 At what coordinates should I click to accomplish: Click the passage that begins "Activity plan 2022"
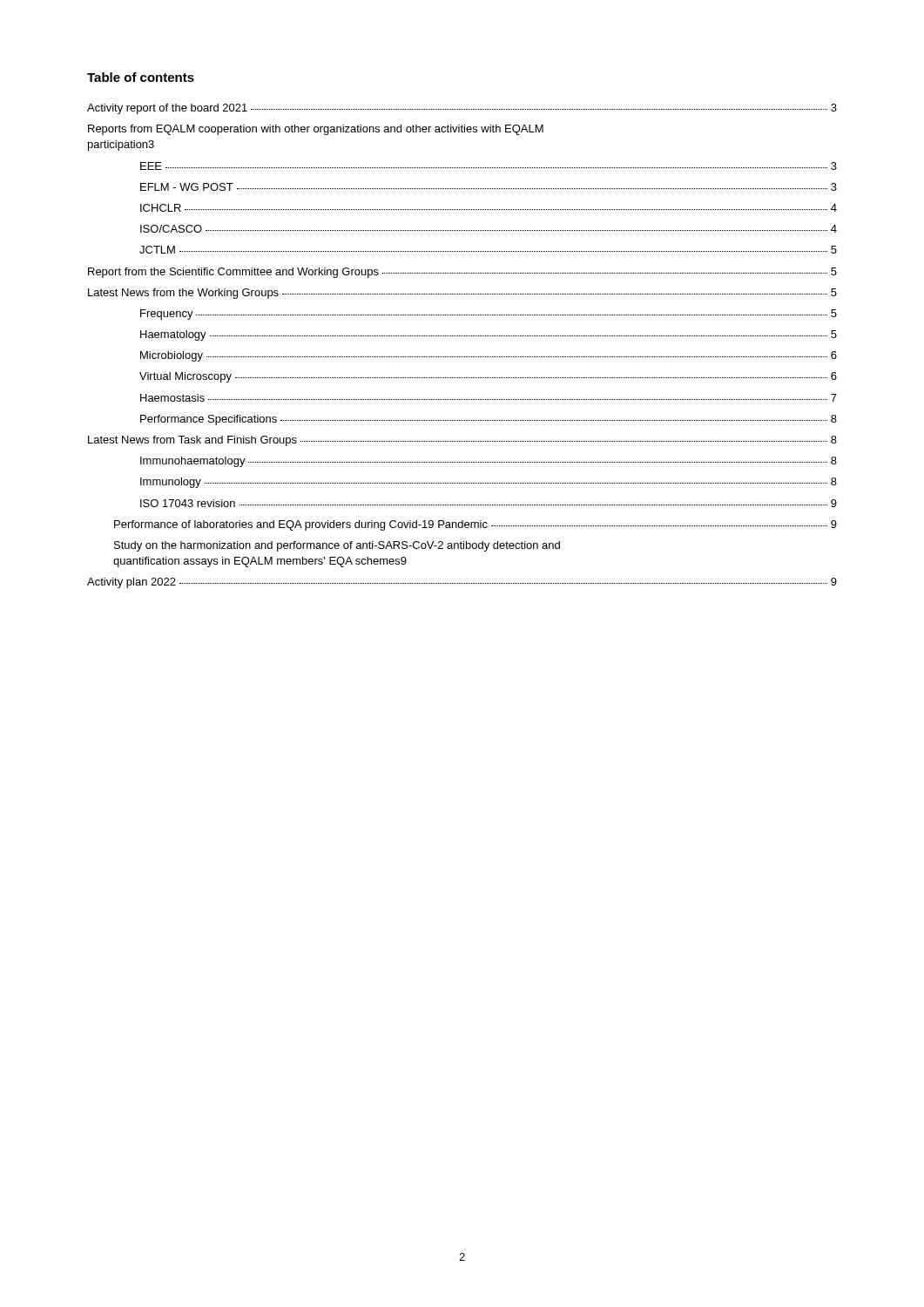(462, 582)
